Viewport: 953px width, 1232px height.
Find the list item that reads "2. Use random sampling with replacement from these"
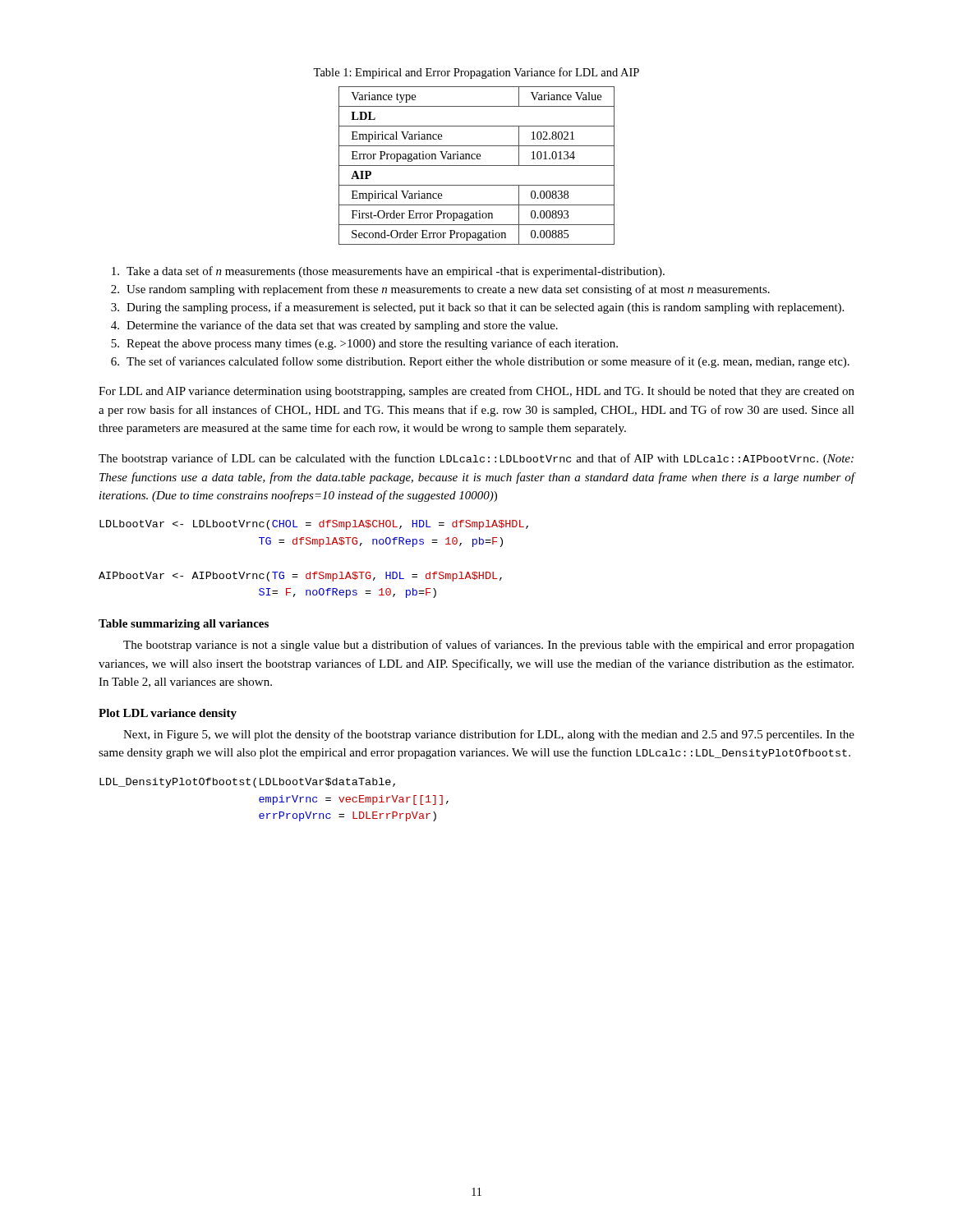[x=434, y=290]
